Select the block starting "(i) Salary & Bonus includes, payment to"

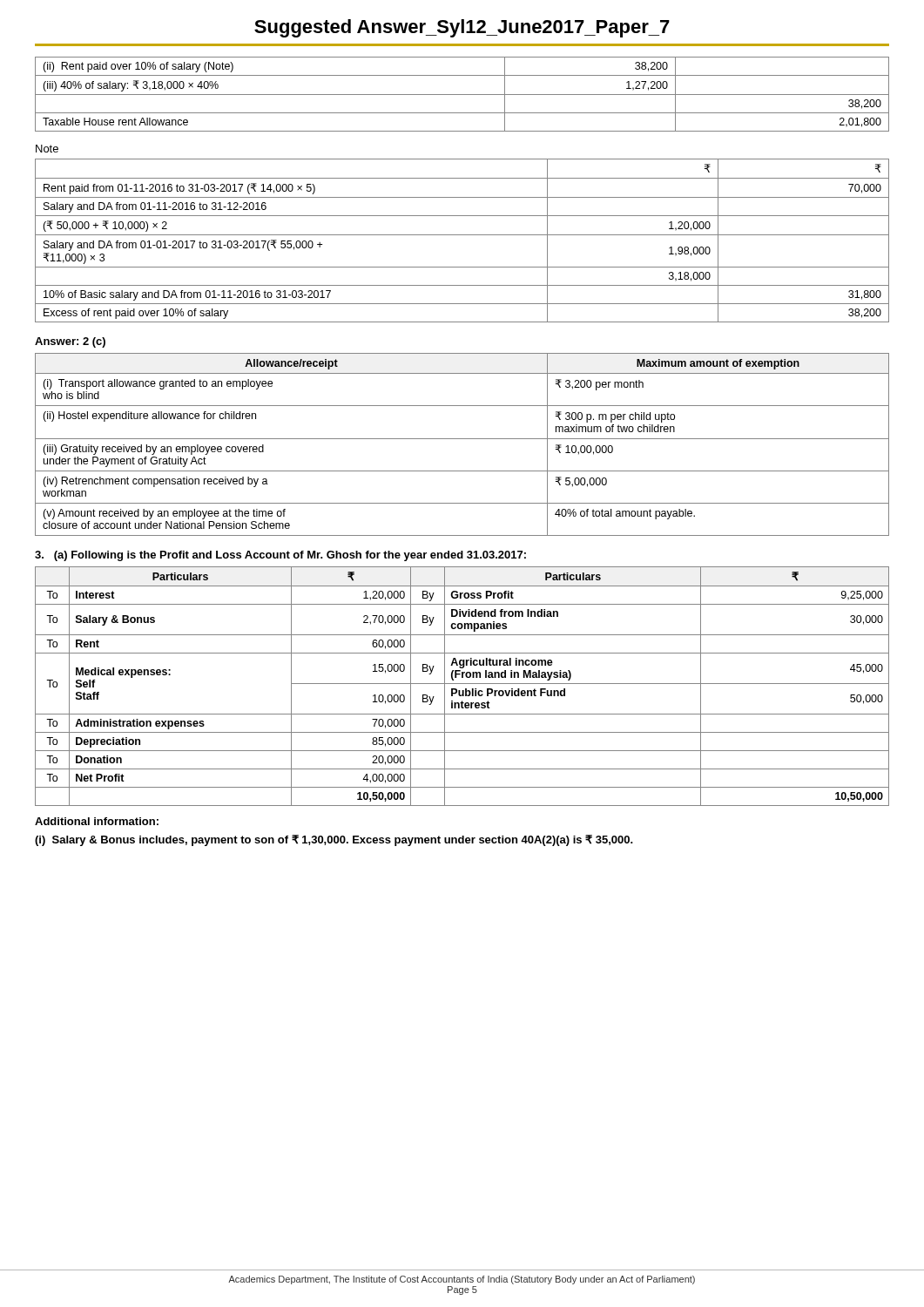[x=334, y=839]
